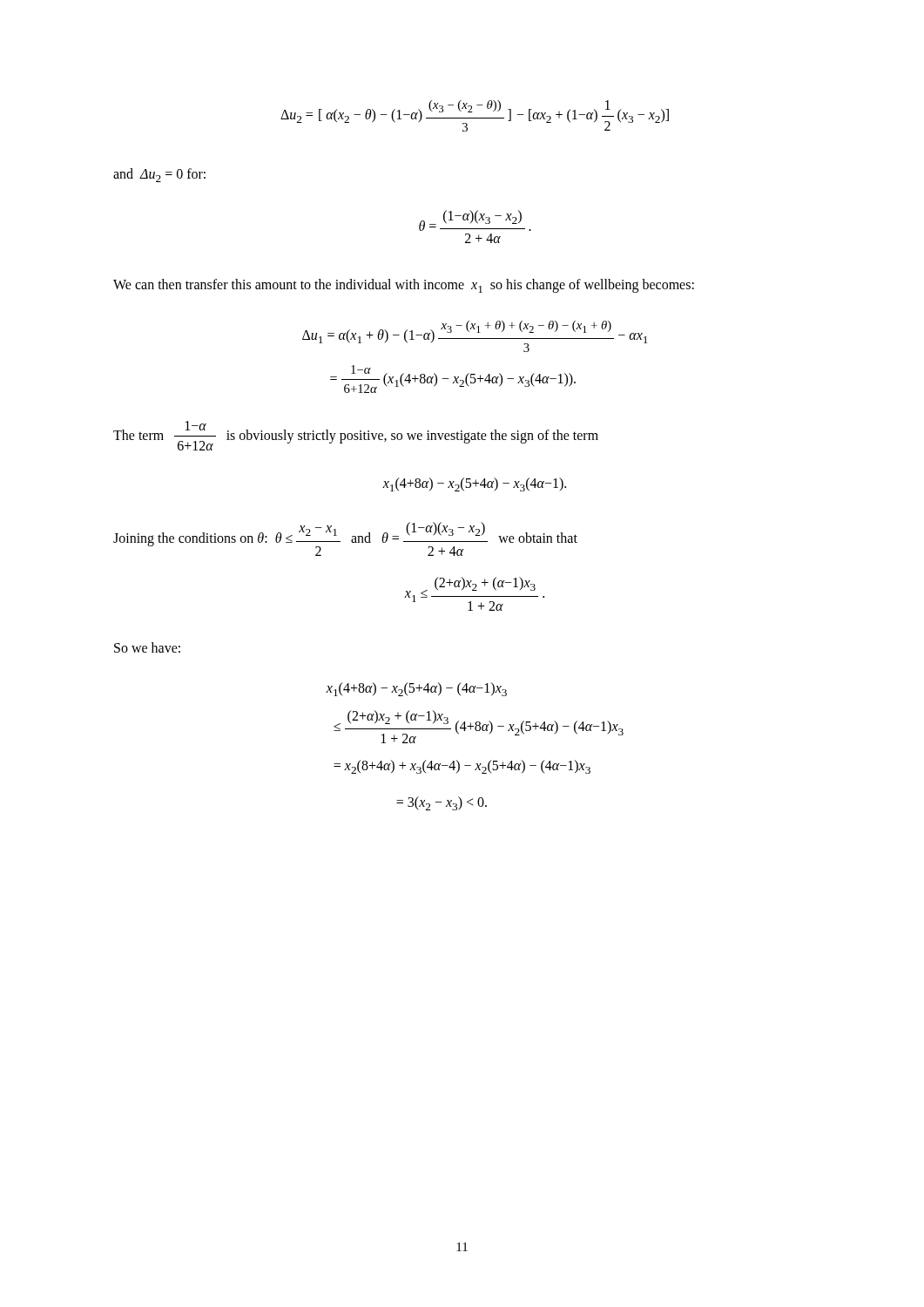Image resolution: width=924 pixels, height=1307 pixels.
Task: Find the block on this page that starts "We can then transfer this amount to the"
Action: pos(404,286)
